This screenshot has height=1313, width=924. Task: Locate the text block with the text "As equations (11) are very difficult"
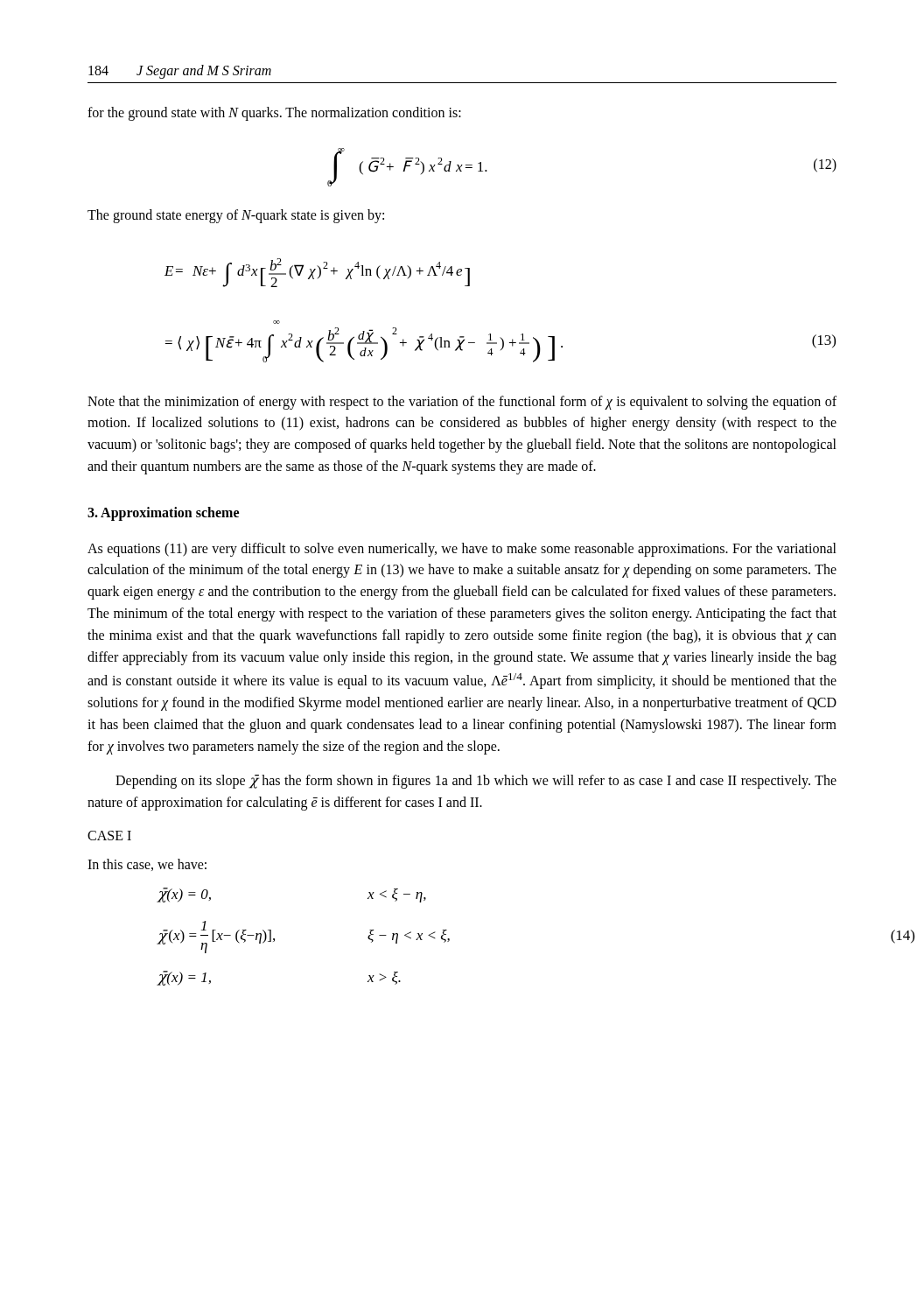(x=462, y=648)
